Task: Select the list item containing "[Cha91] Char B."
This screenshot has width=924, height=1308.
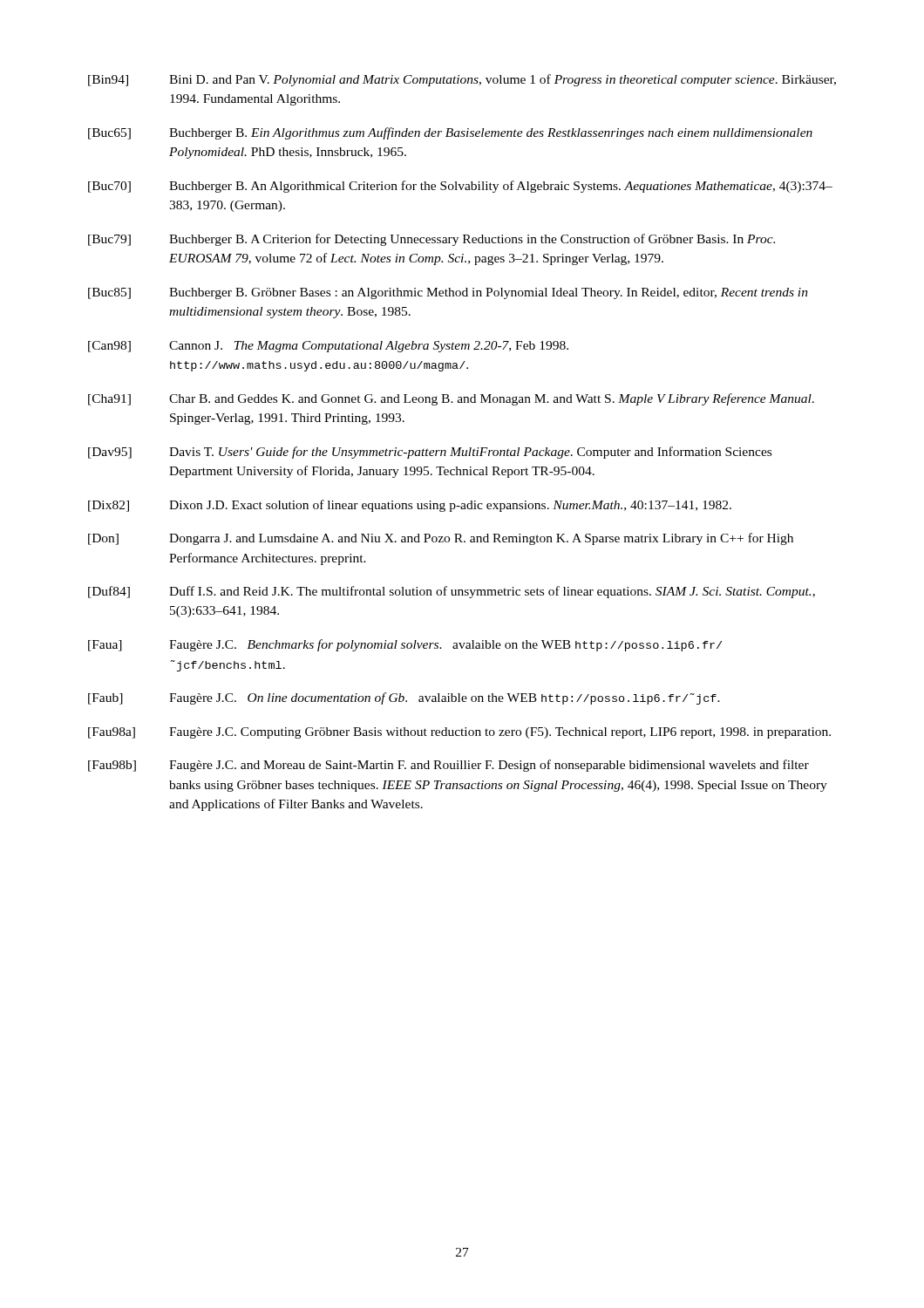Action: [462, 408]
